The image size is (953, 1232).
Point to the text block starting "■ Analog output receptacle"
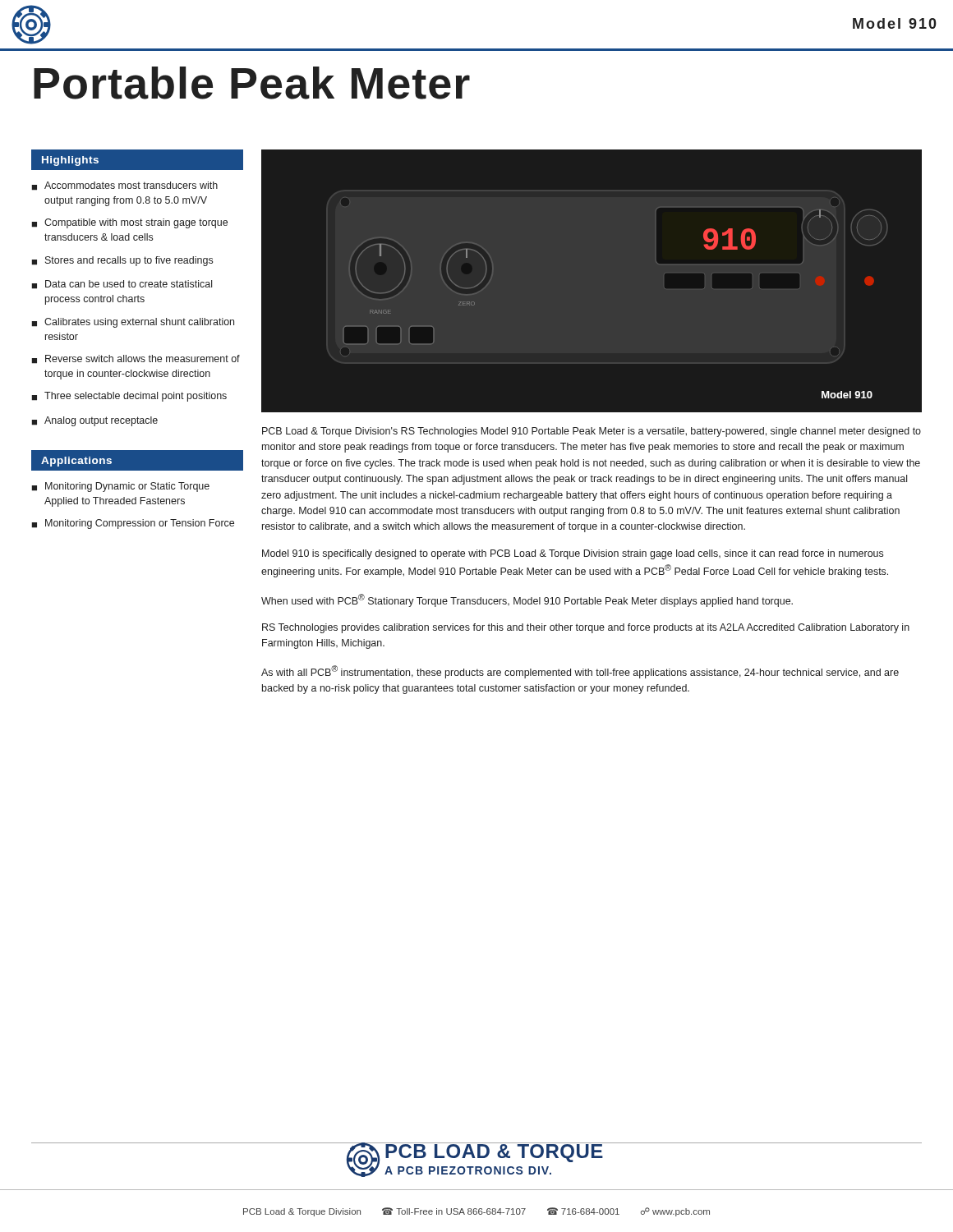point(95,422)
